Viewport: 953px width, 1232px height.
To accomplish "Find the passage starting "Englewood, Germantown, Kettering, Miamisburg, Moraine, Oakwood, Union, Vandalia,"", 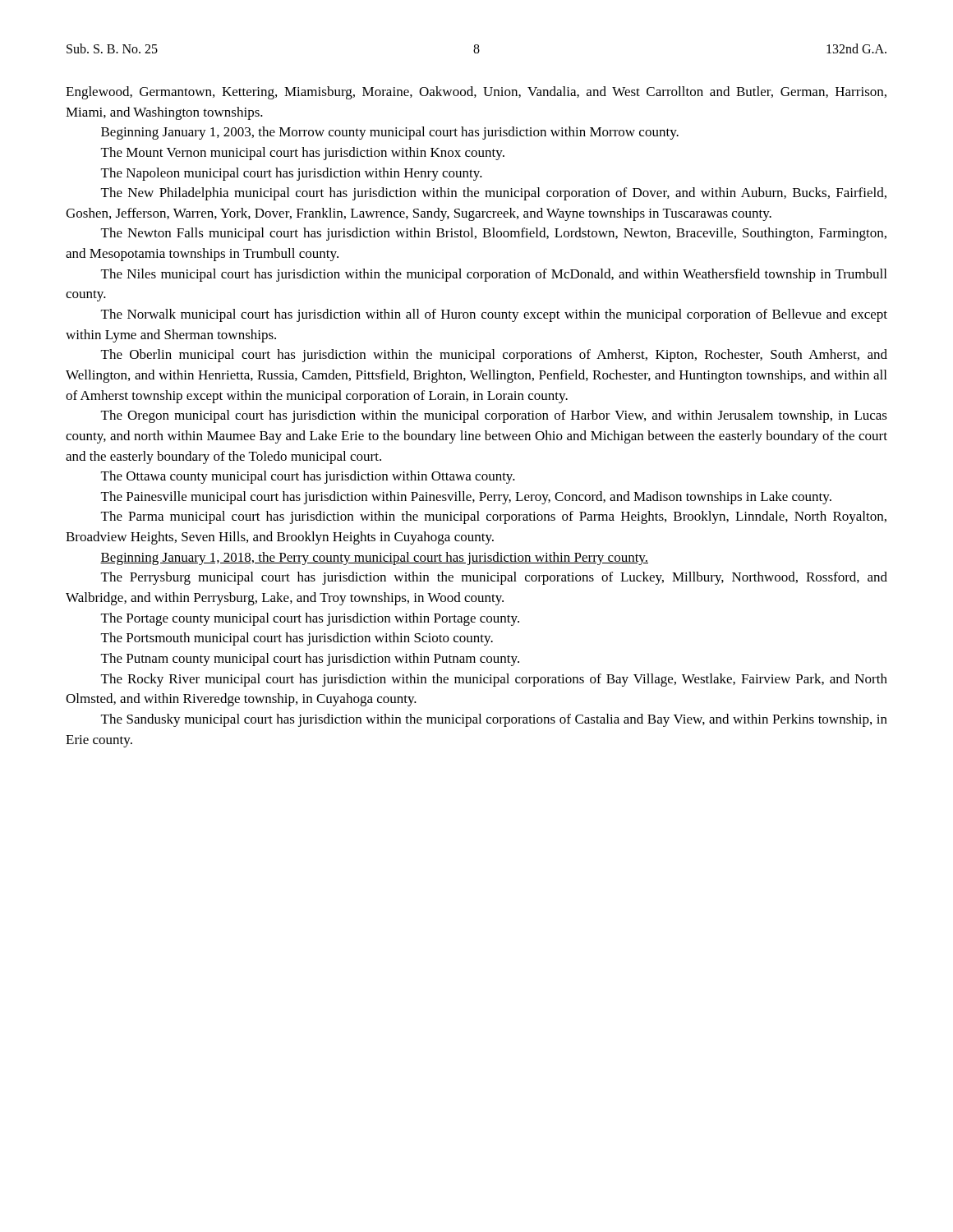I will pyautogui.click(x=476, y=102).
